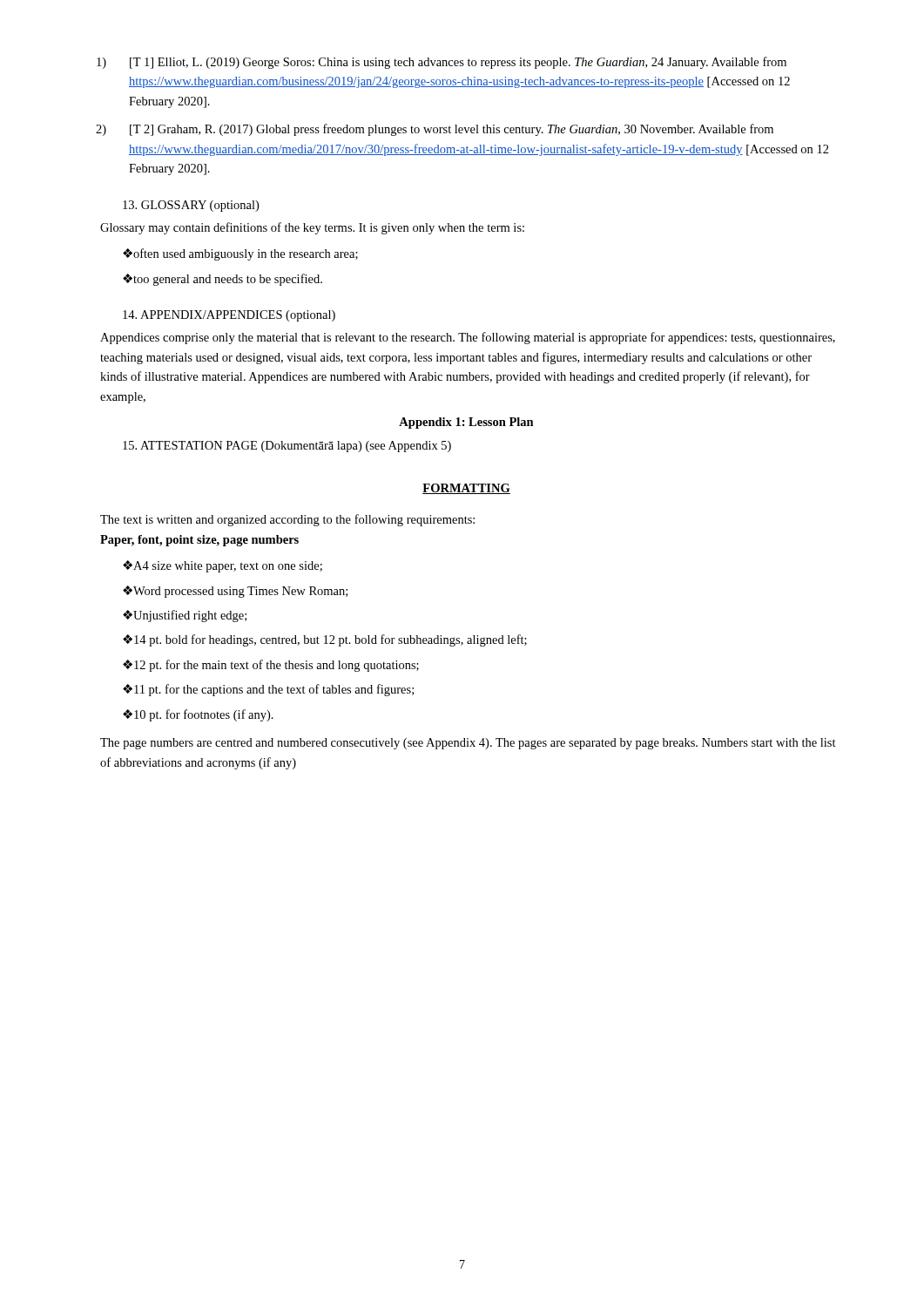Click on the element starting "Appendix 1: Lesson Plan"
The image size is (924, 1307).
pyautogui.click(x=466, y=422)
